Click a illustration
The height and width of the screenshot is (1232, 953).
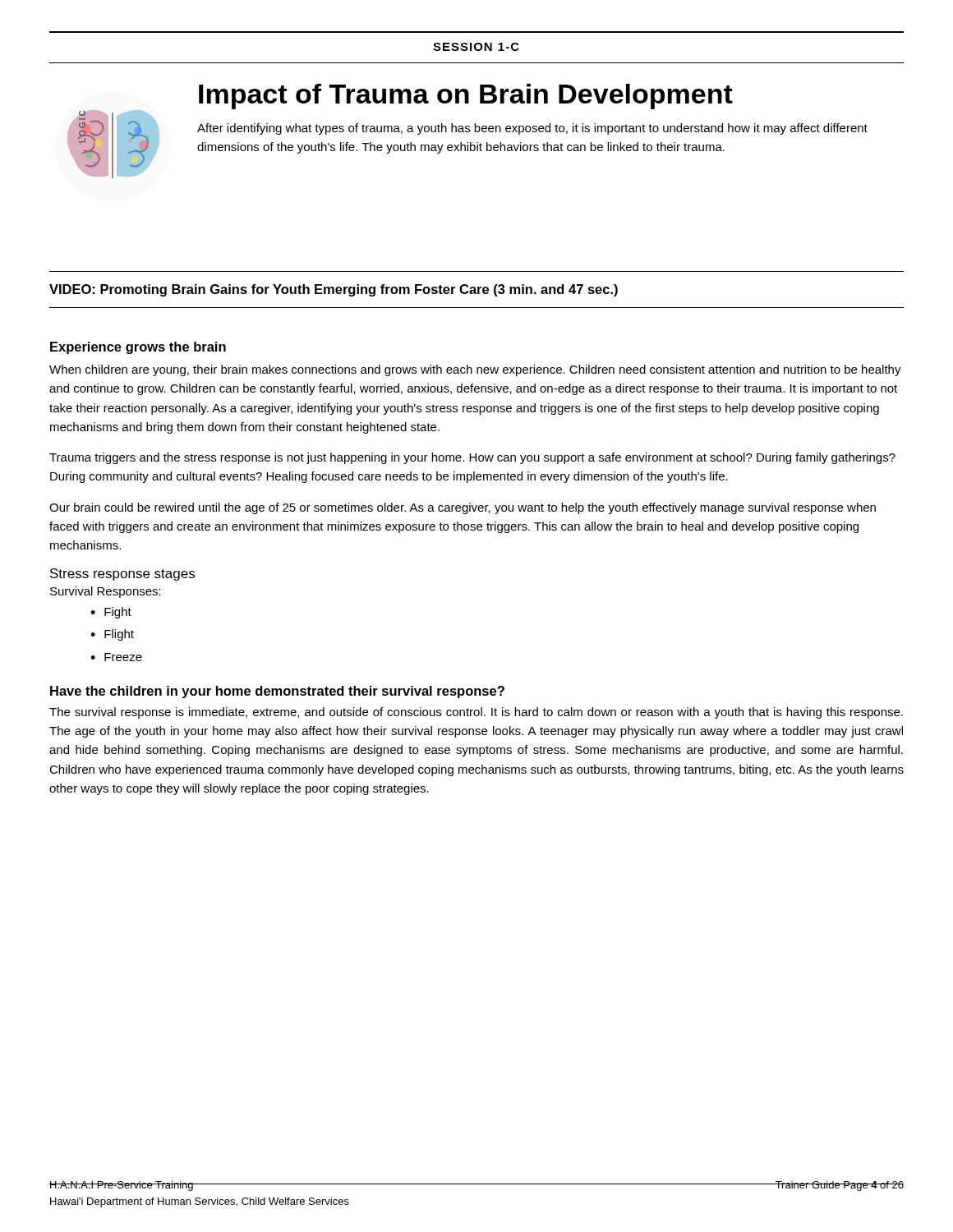(x=115, y=145)
